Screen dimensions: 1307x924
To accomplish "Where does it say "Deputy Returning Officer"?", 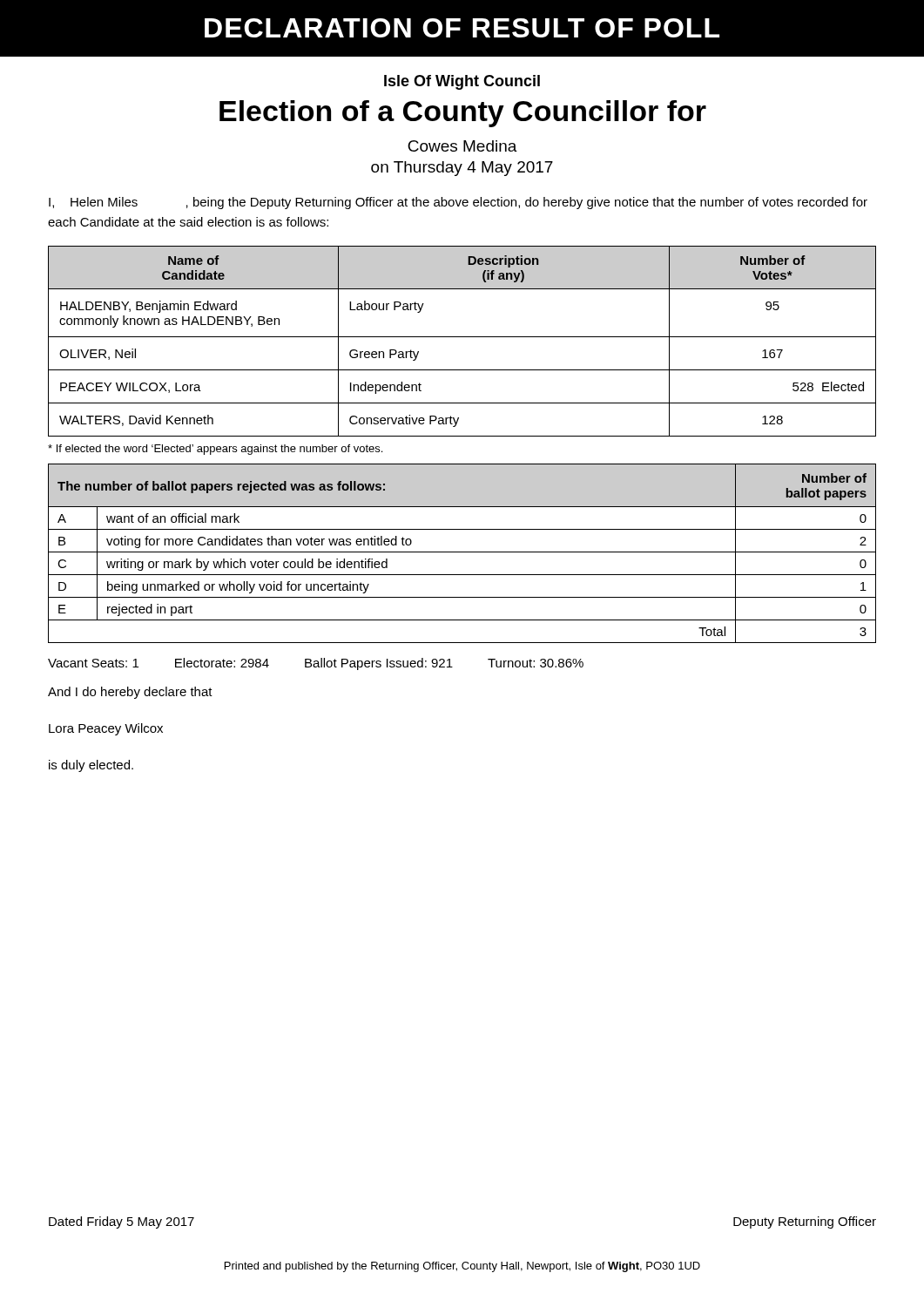I will click(x=804, y=1221).
